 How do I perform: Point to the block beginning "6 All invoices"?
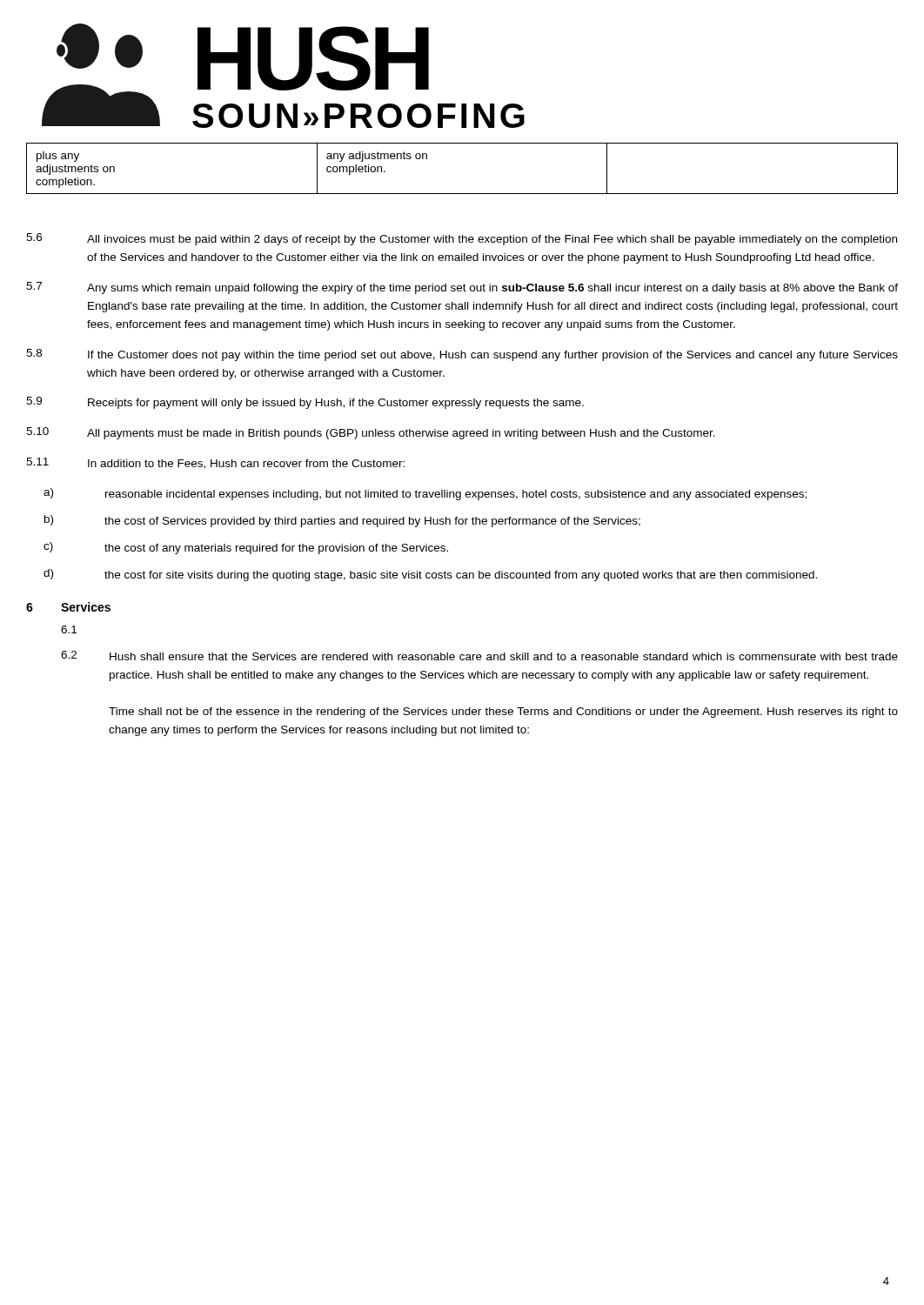pos(462,249)
